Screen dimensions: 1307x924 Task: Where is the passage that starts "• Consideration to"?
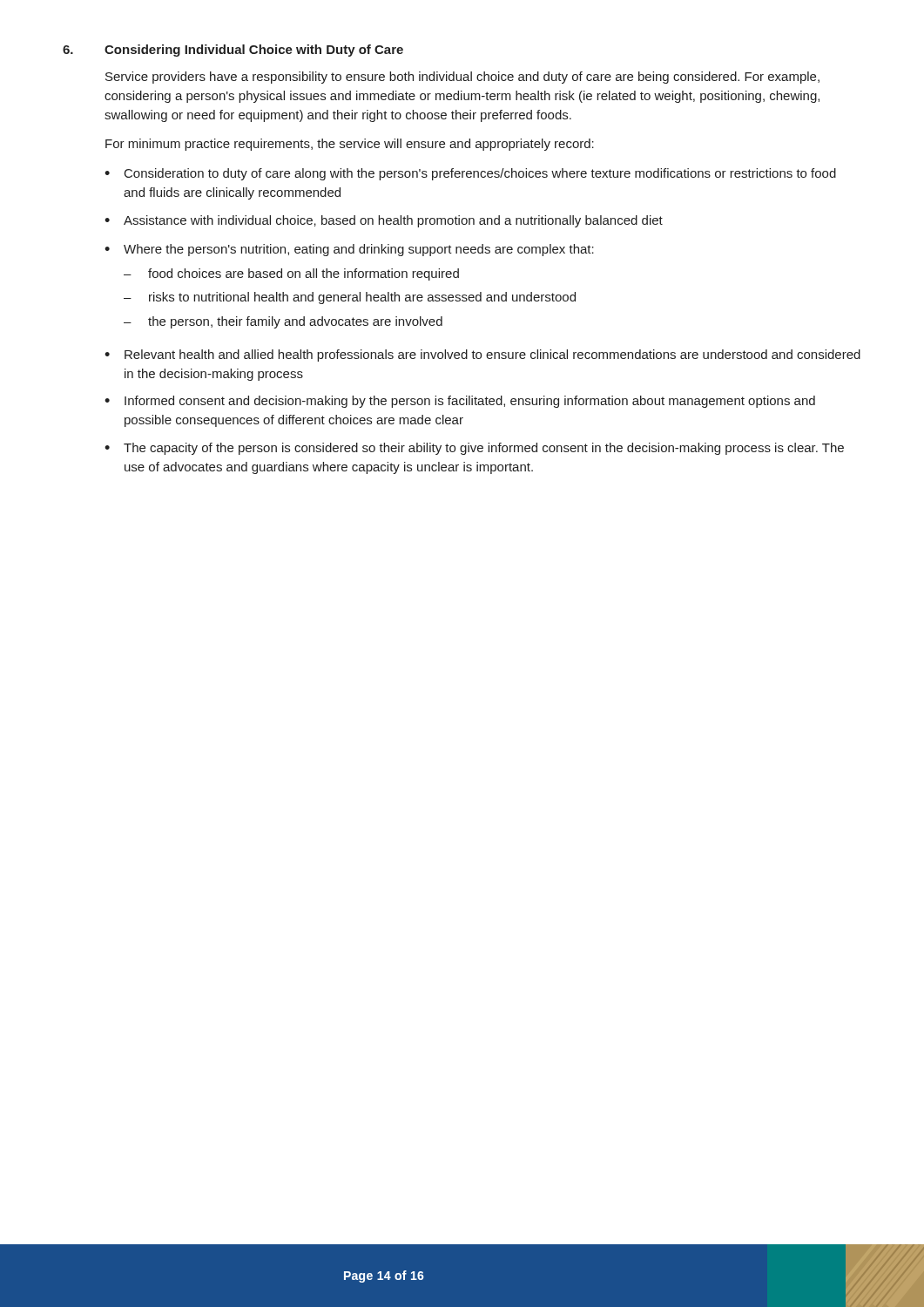pos(483,183)
